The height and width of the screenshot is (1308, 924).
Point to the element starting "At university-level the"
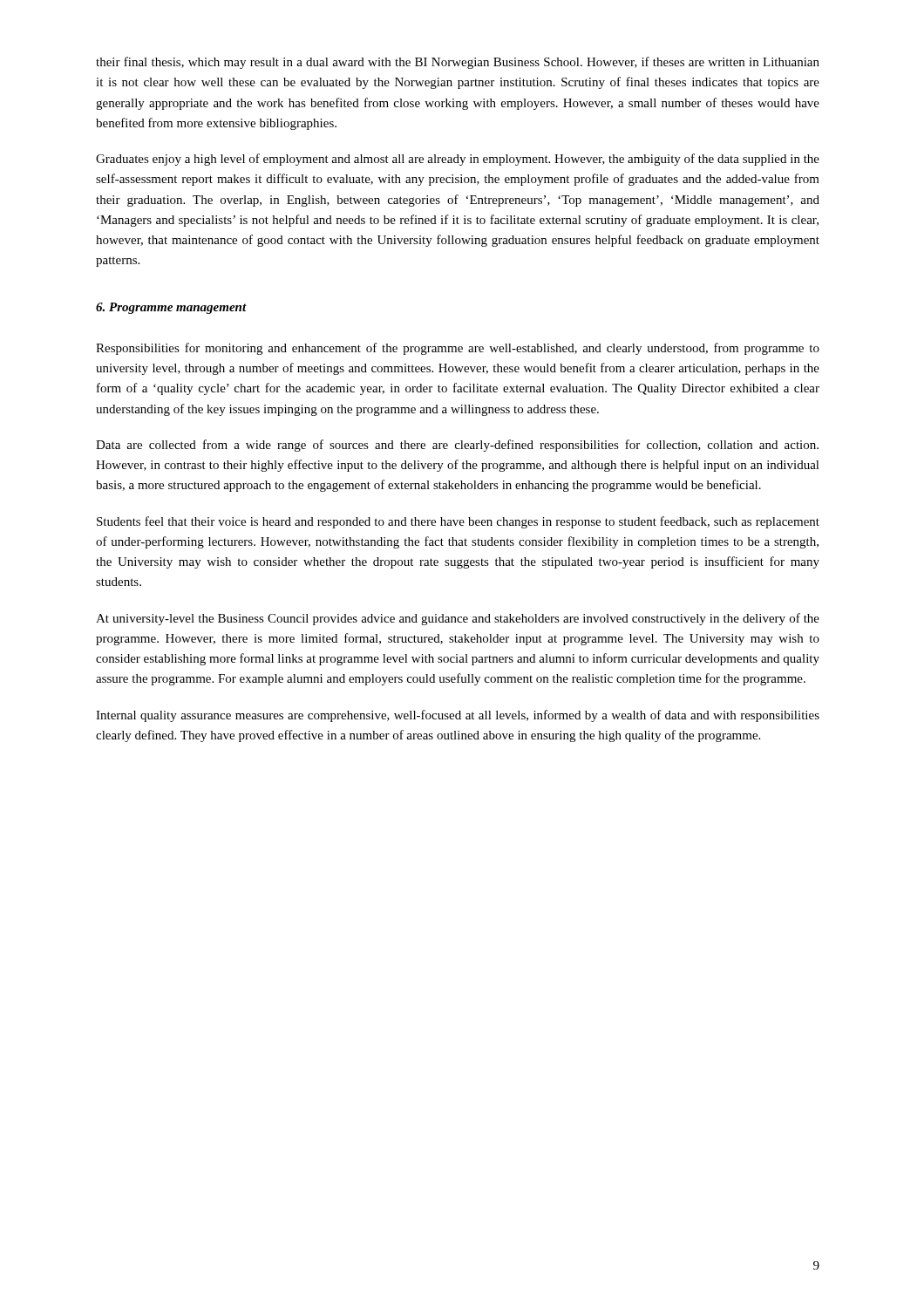tap(458, 648)
